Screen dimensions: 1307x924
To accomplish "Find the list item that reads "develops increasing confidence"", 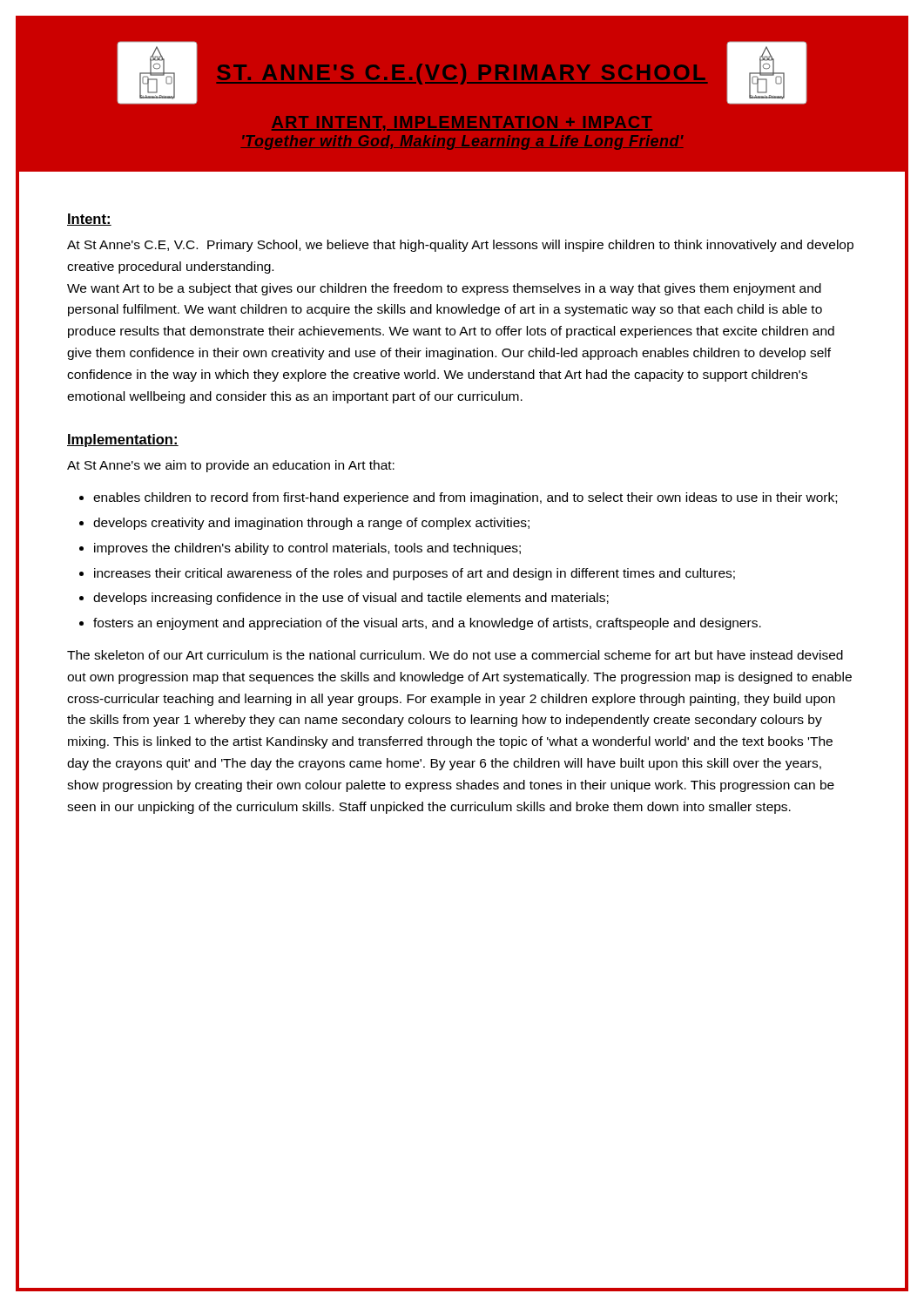I will tap(351, 598).
